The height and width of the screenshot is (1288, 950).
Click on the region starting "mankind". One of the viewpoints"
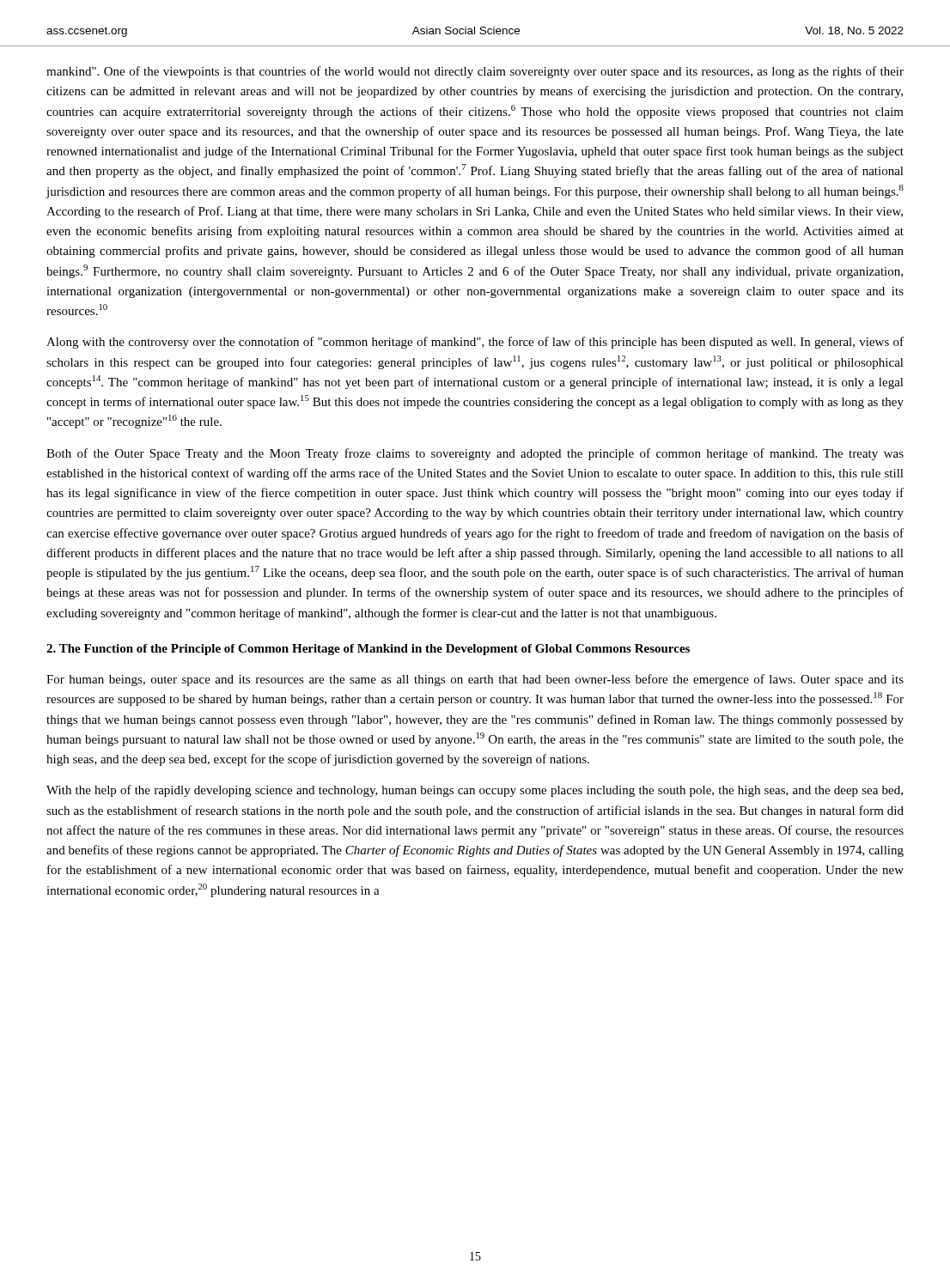[475, 192]
